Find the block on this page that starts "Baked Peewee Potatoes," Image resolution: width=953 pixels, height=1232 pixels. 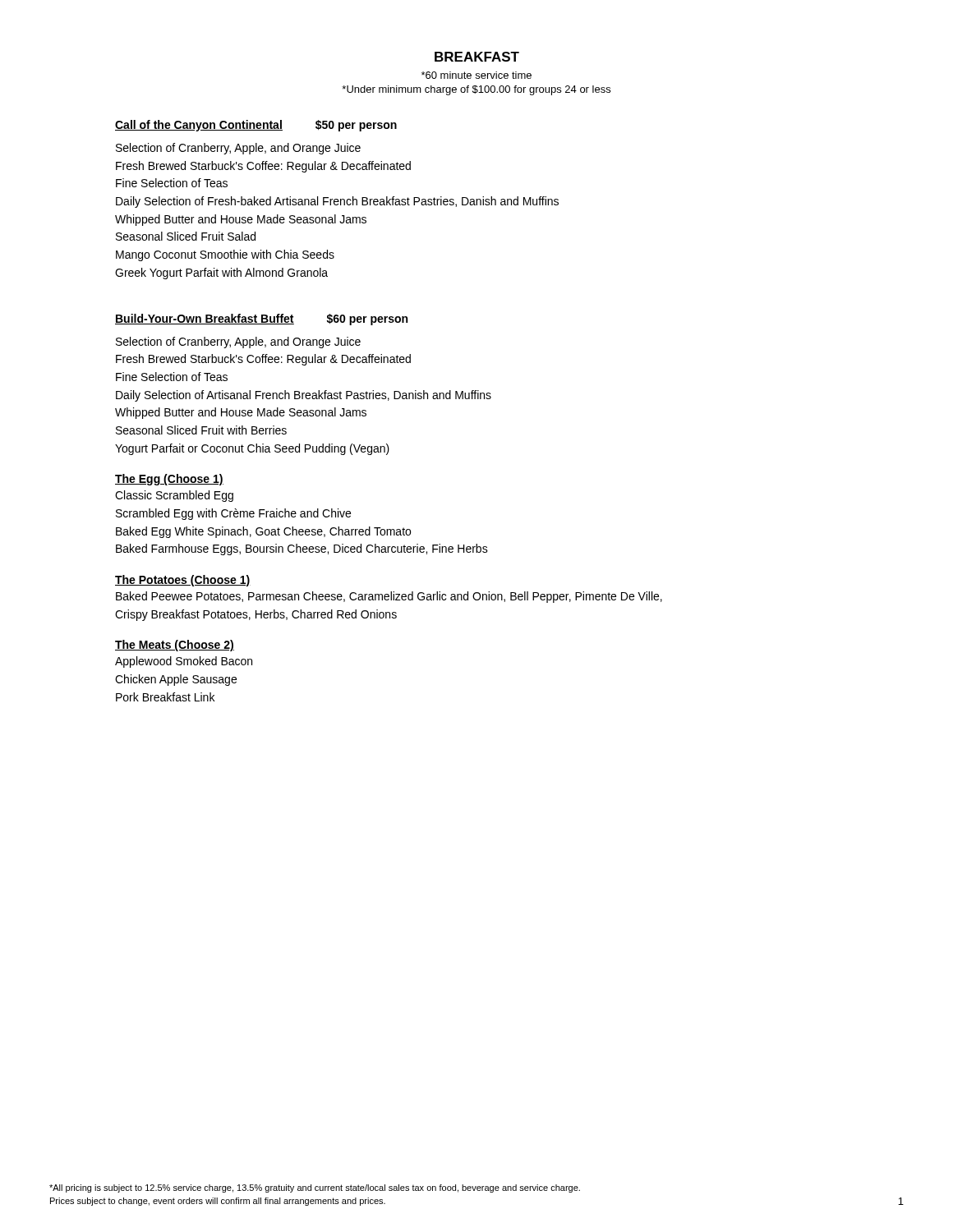pyautogui.click(x=476, y=606)
